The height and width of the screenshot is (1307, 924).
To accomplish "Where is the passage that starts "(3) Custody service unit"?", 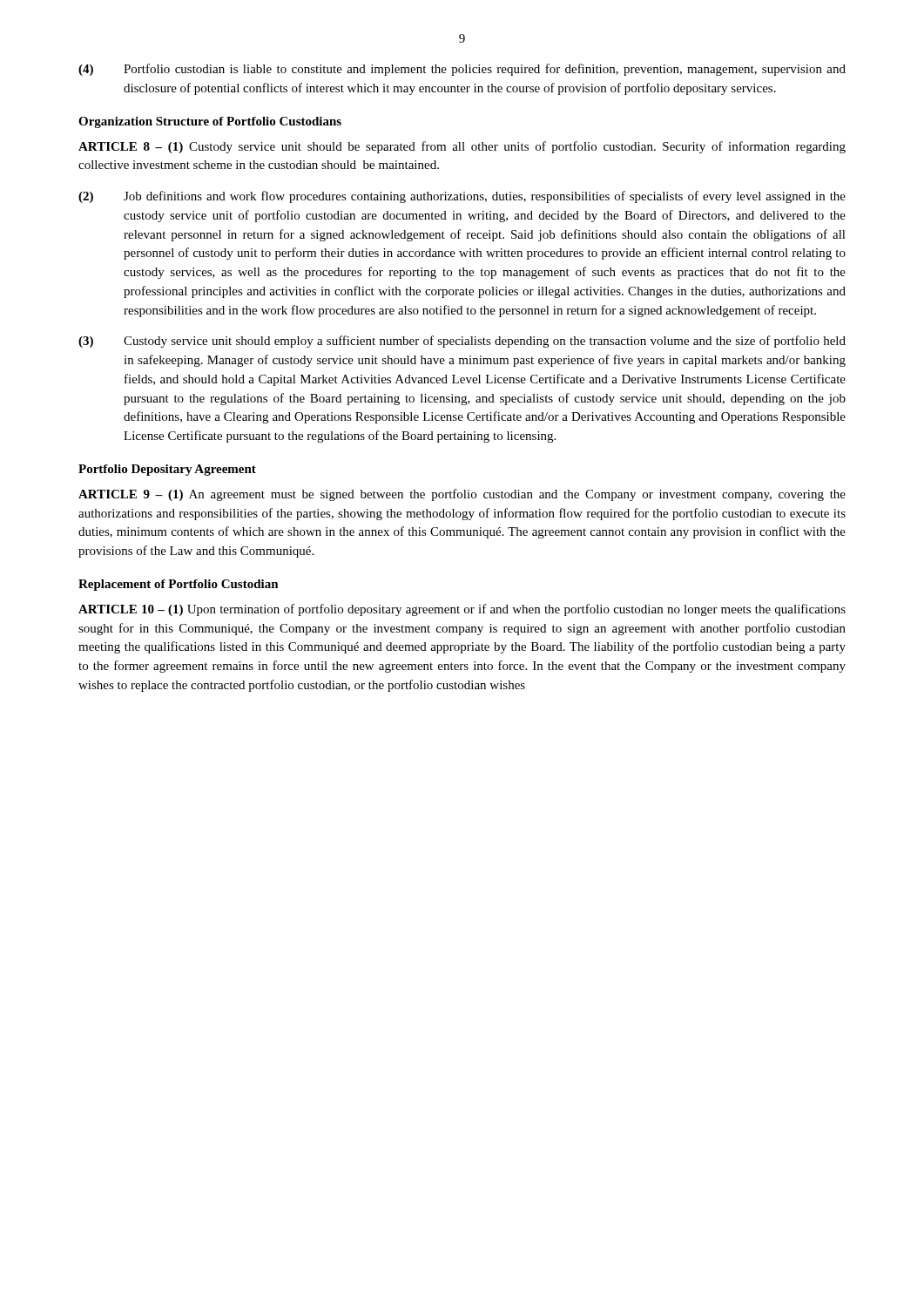I will tap(462, 389).
